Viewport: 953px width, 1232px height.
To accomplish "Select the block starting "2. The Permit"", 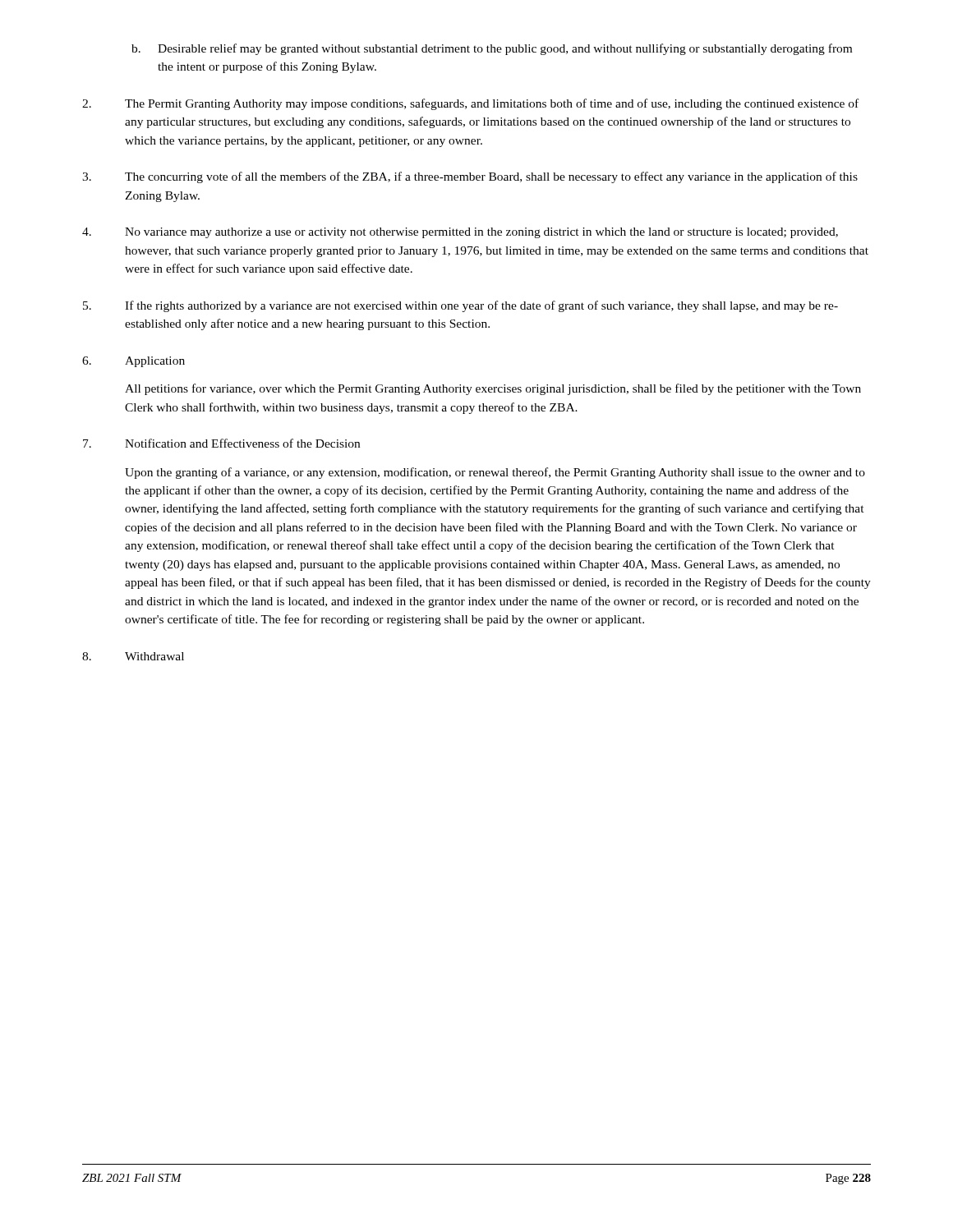I will click(x=476, y=122).
